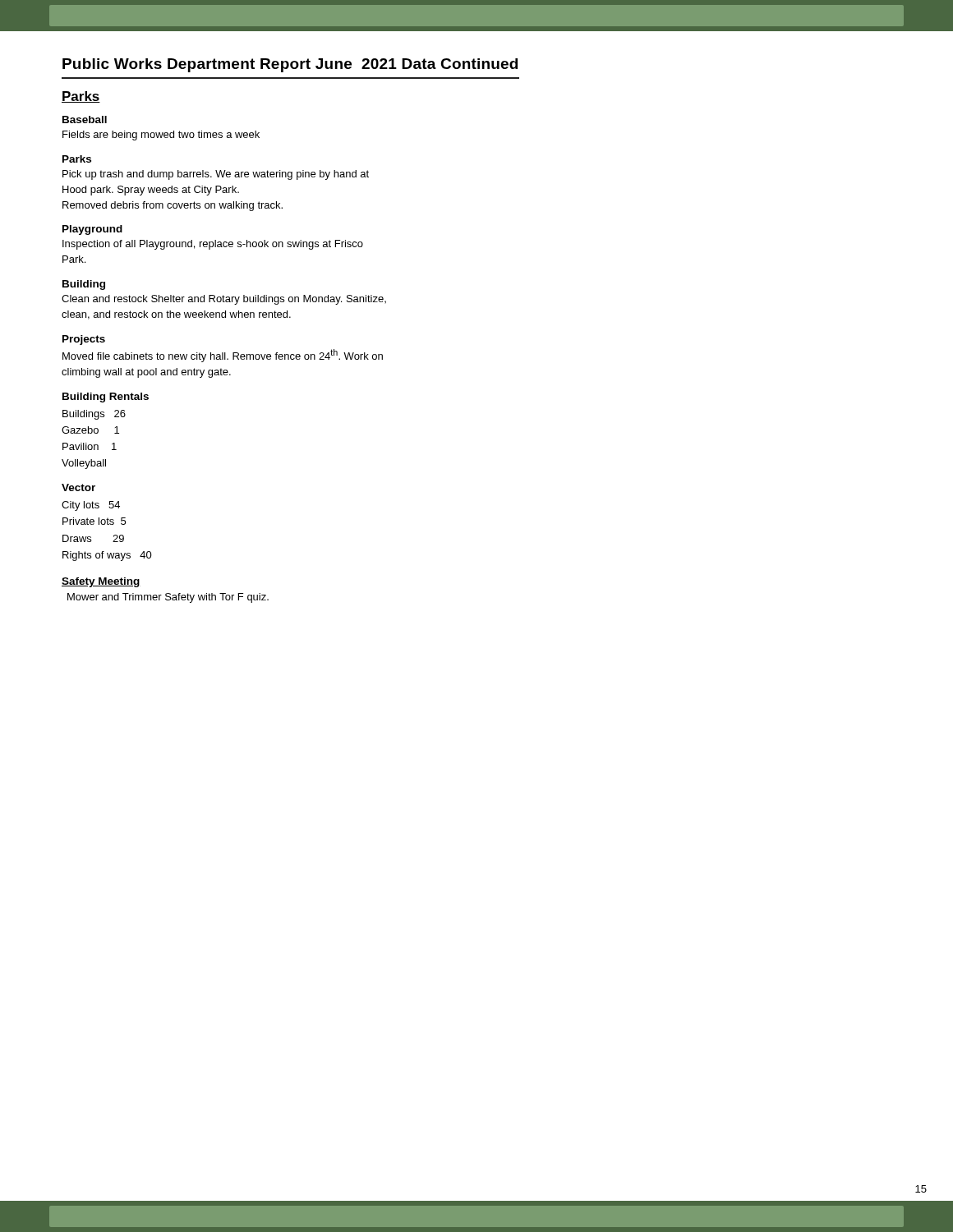Click where it says "Buildings 26"
Viewport: 953px width, 1232px height.
[94, 413]
